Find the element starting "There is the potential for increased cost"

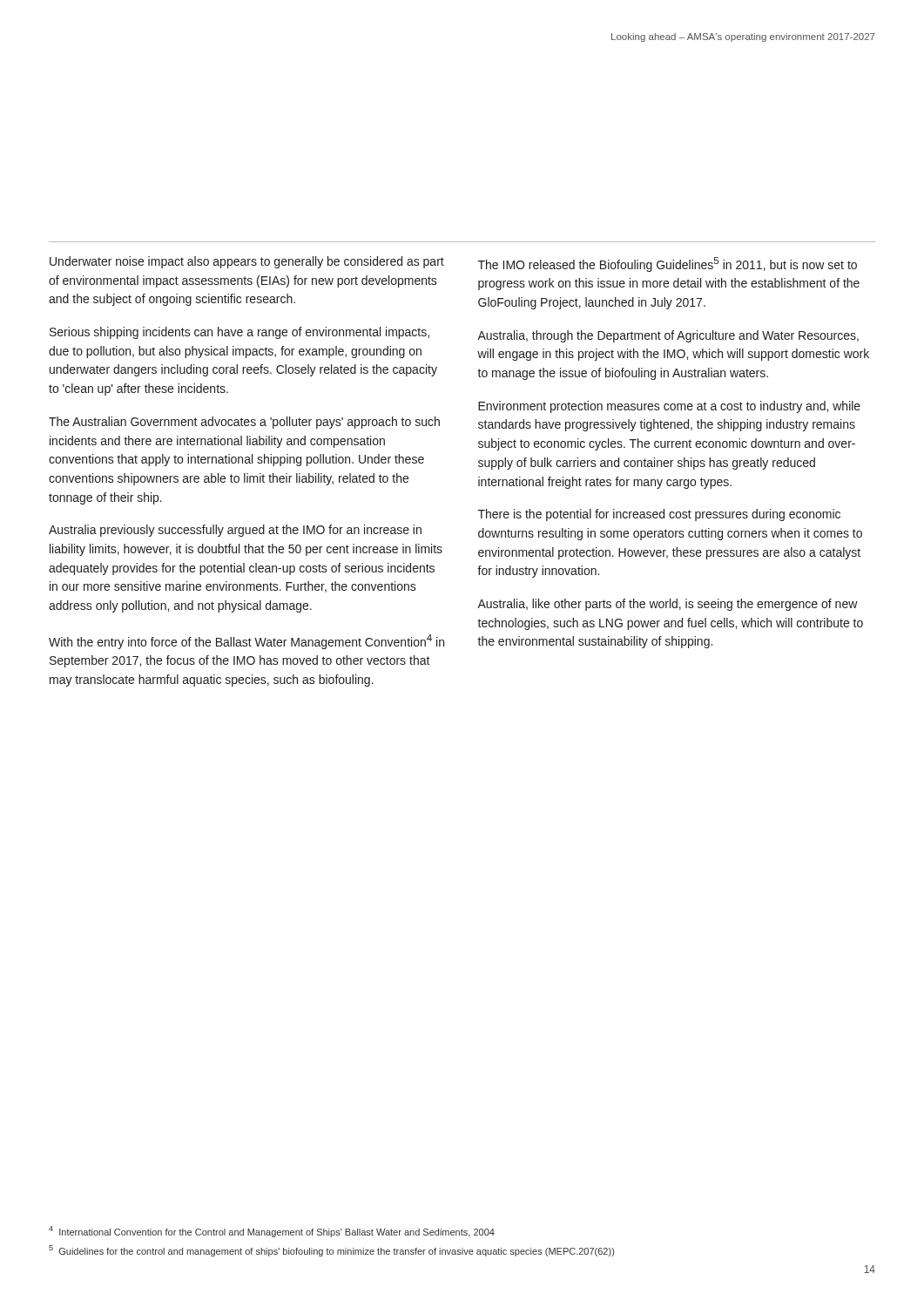(670, 543)
